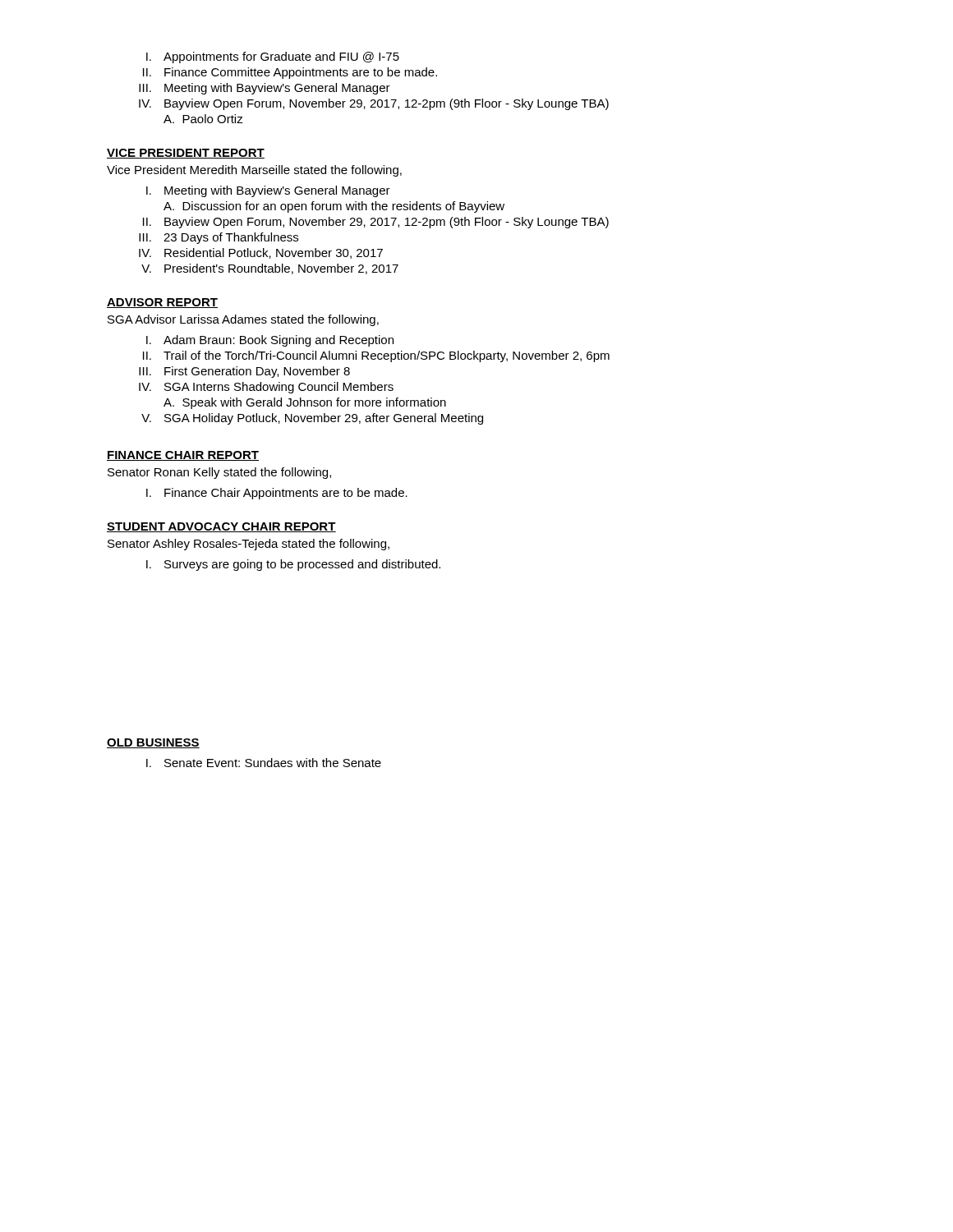Locate the block of text that opens with "II. Bayview Open Forum, November 29, 2017,"

coord(485,221)
